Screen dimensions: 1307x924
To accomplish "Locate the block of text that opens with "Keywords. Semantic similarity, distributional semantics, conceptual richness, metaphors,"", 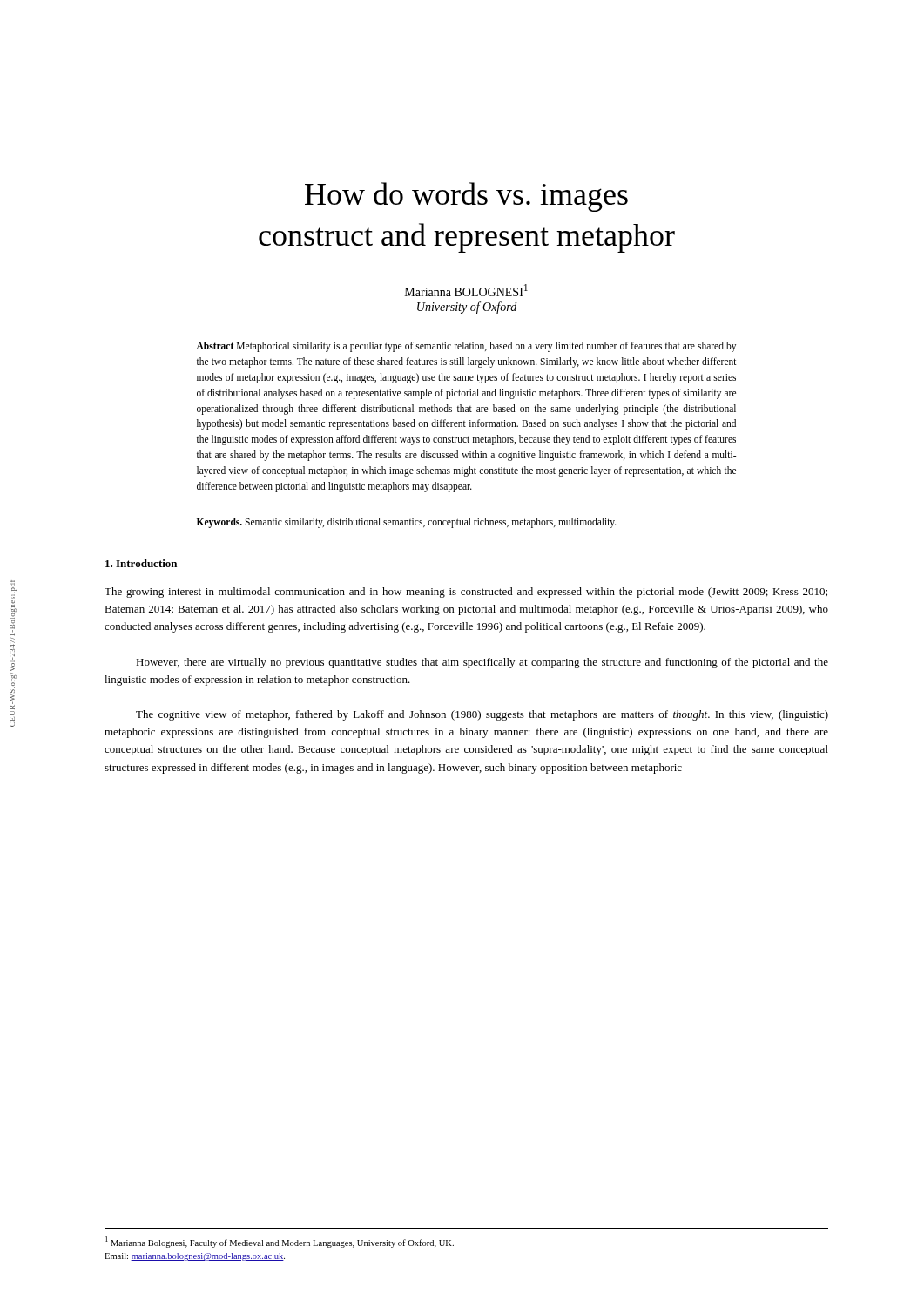I will pyautogui.click(x=466, y=523).
